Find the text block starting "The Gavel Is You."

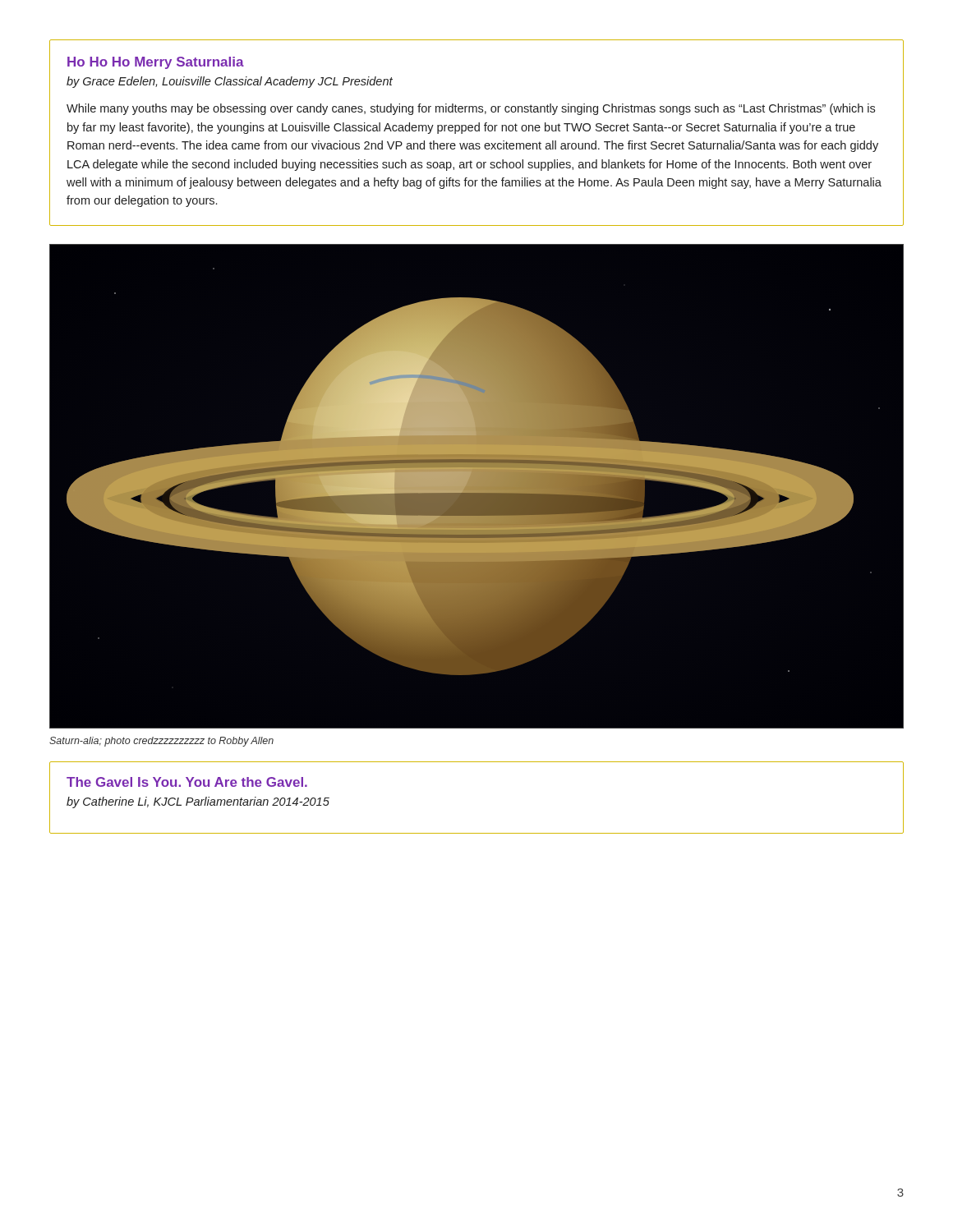187,782
